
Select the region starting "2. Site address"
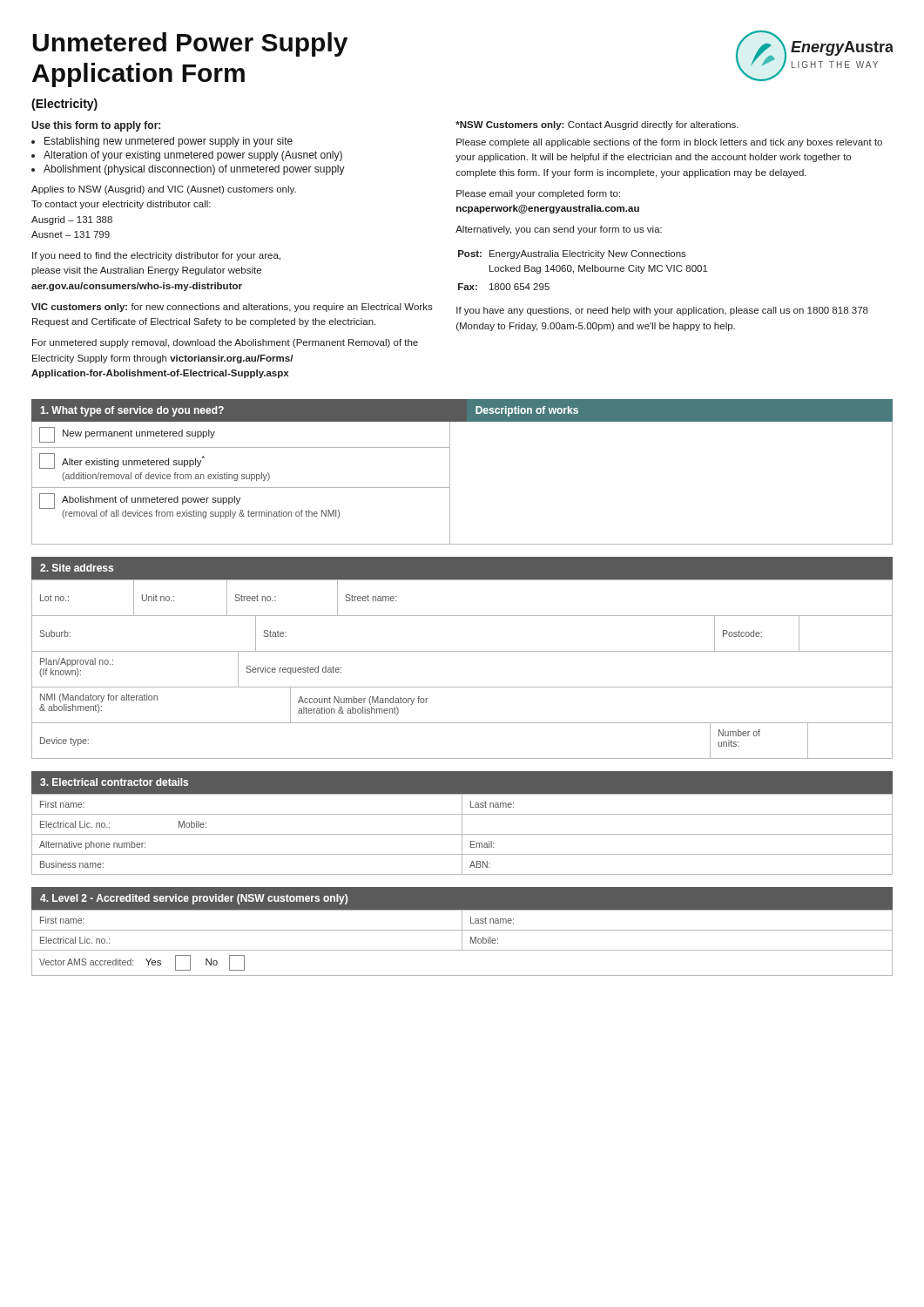pyautogui.click(x=77, y=568)
